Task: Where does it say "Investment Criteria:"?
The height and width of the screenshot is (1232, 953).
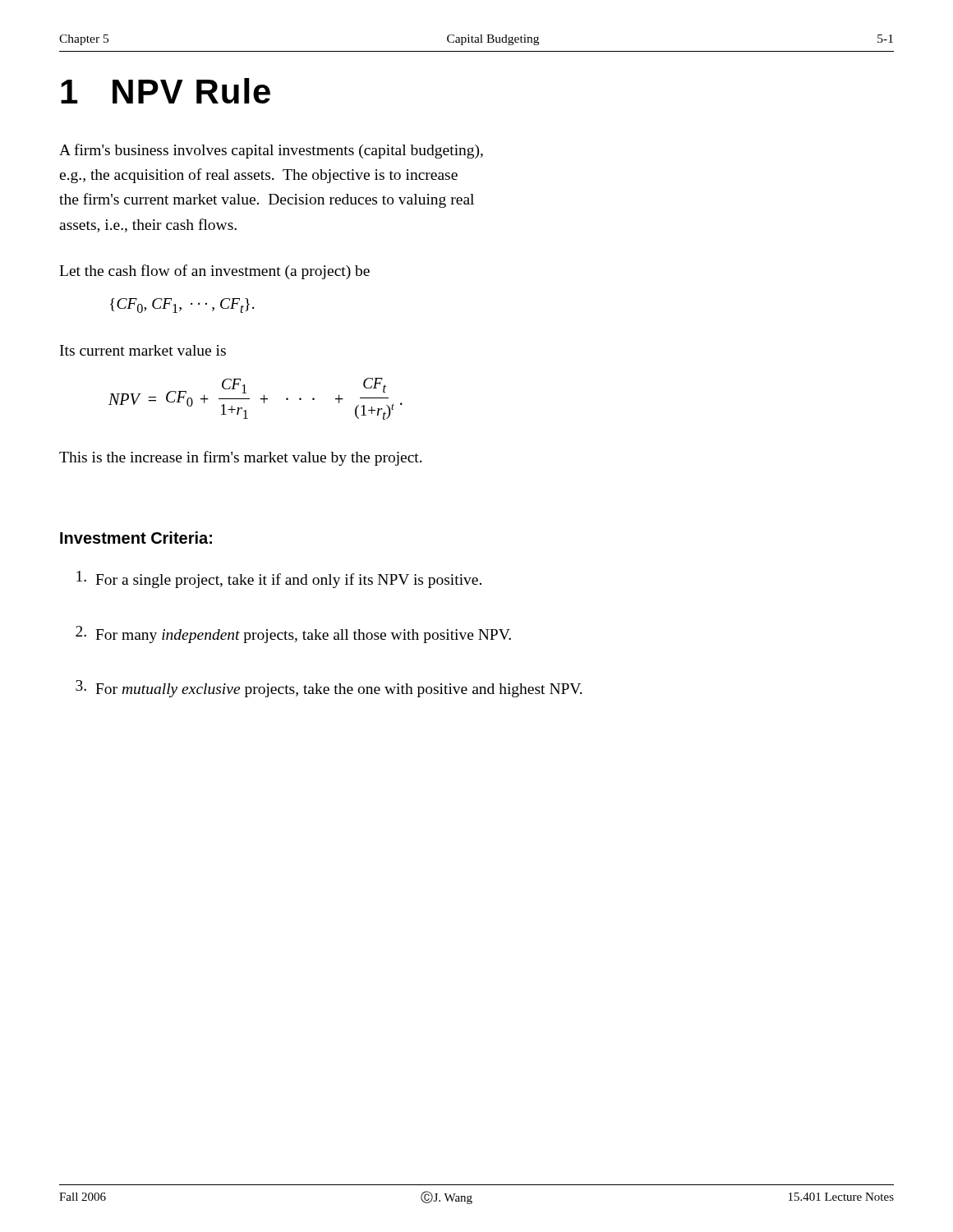Action: pos(136,538)
